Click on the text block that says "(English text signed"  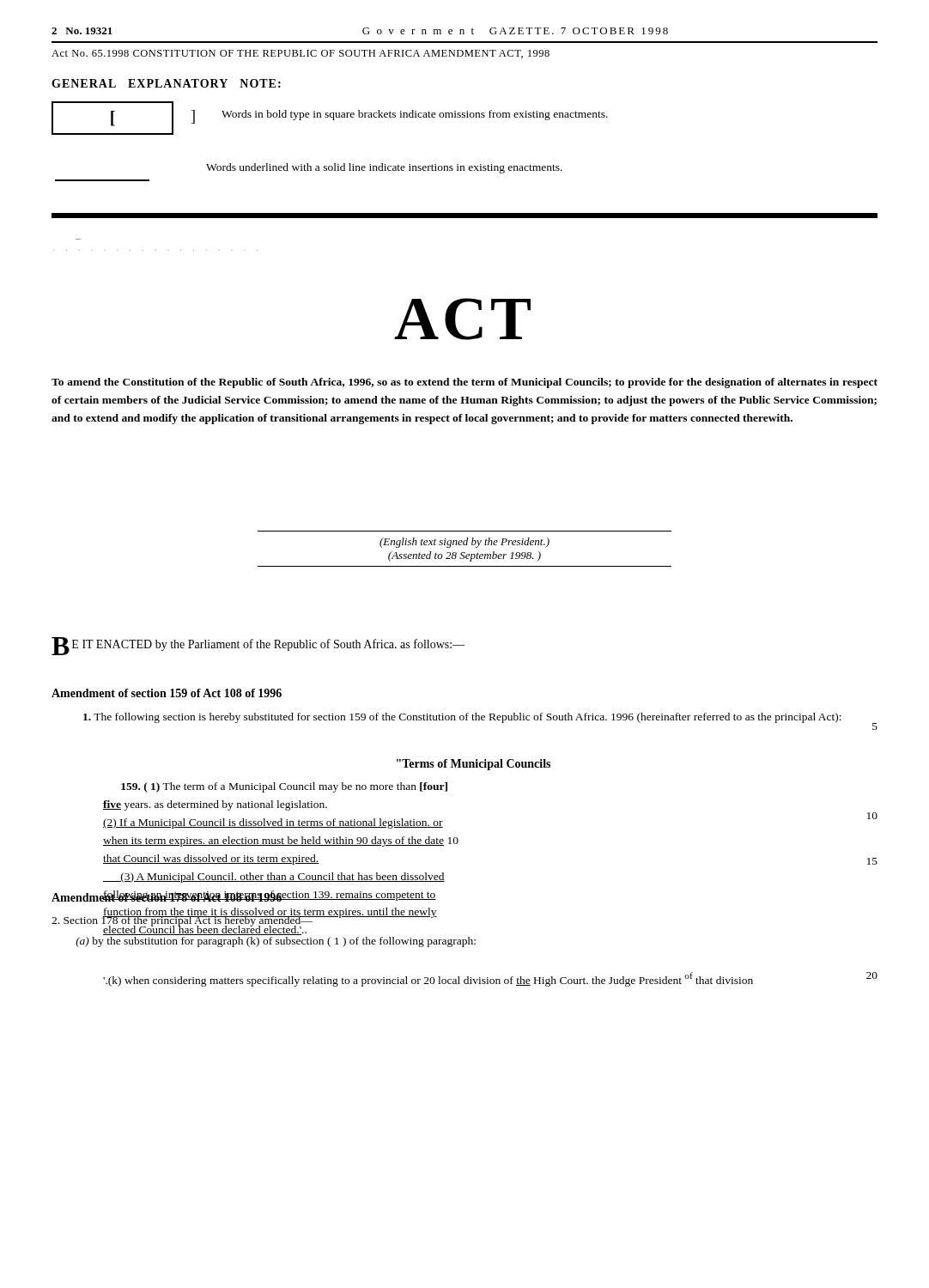[x=464, y=549]
